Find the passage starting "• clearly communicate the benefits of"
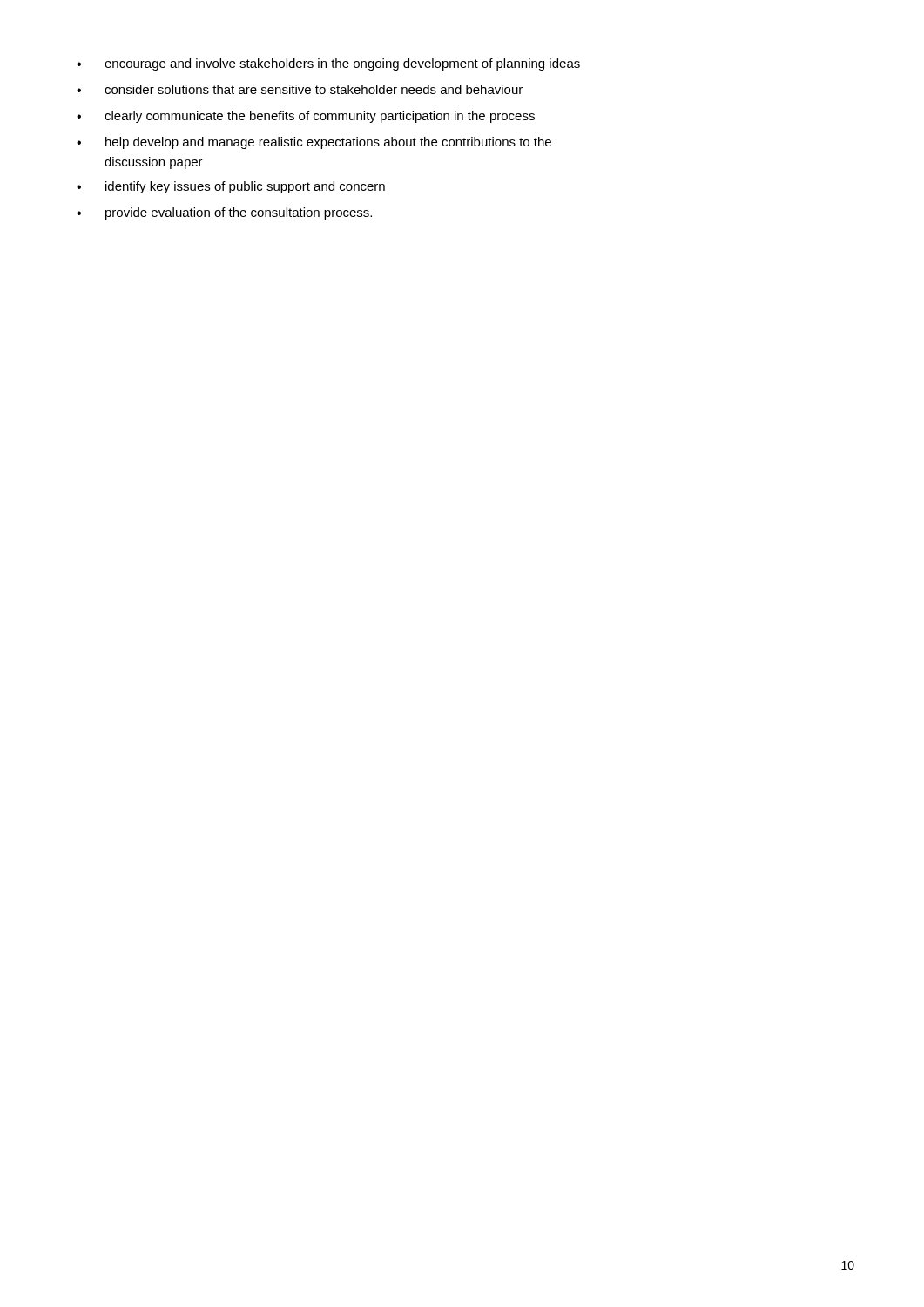Screen dimensions: 1307x924 click(x=462, y=117)
